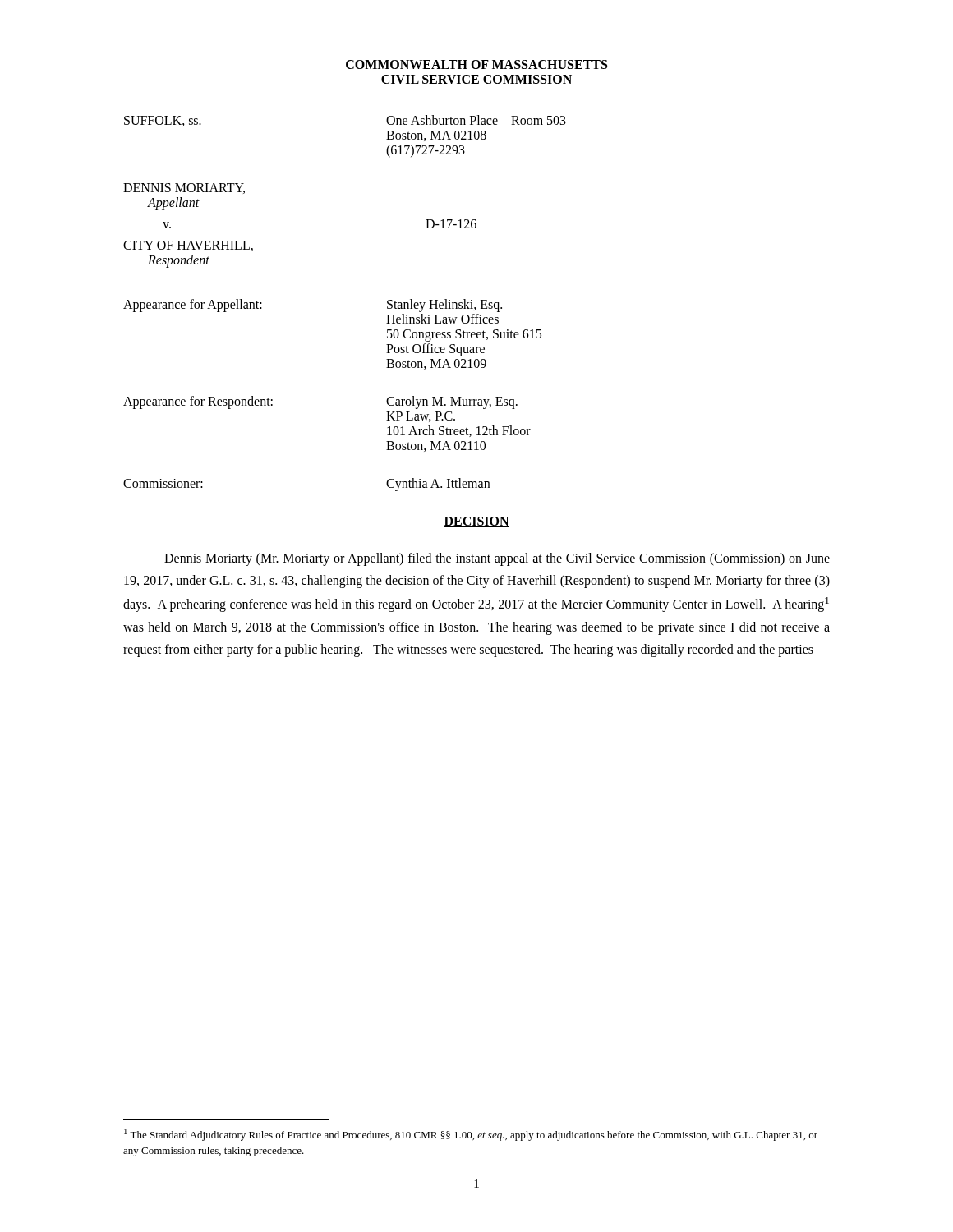The width and height of the screenshot is (953, 1232).
Task: Select the text block starting "Dennis Moriarty (Mr."
Action: (x=476, y=604)
